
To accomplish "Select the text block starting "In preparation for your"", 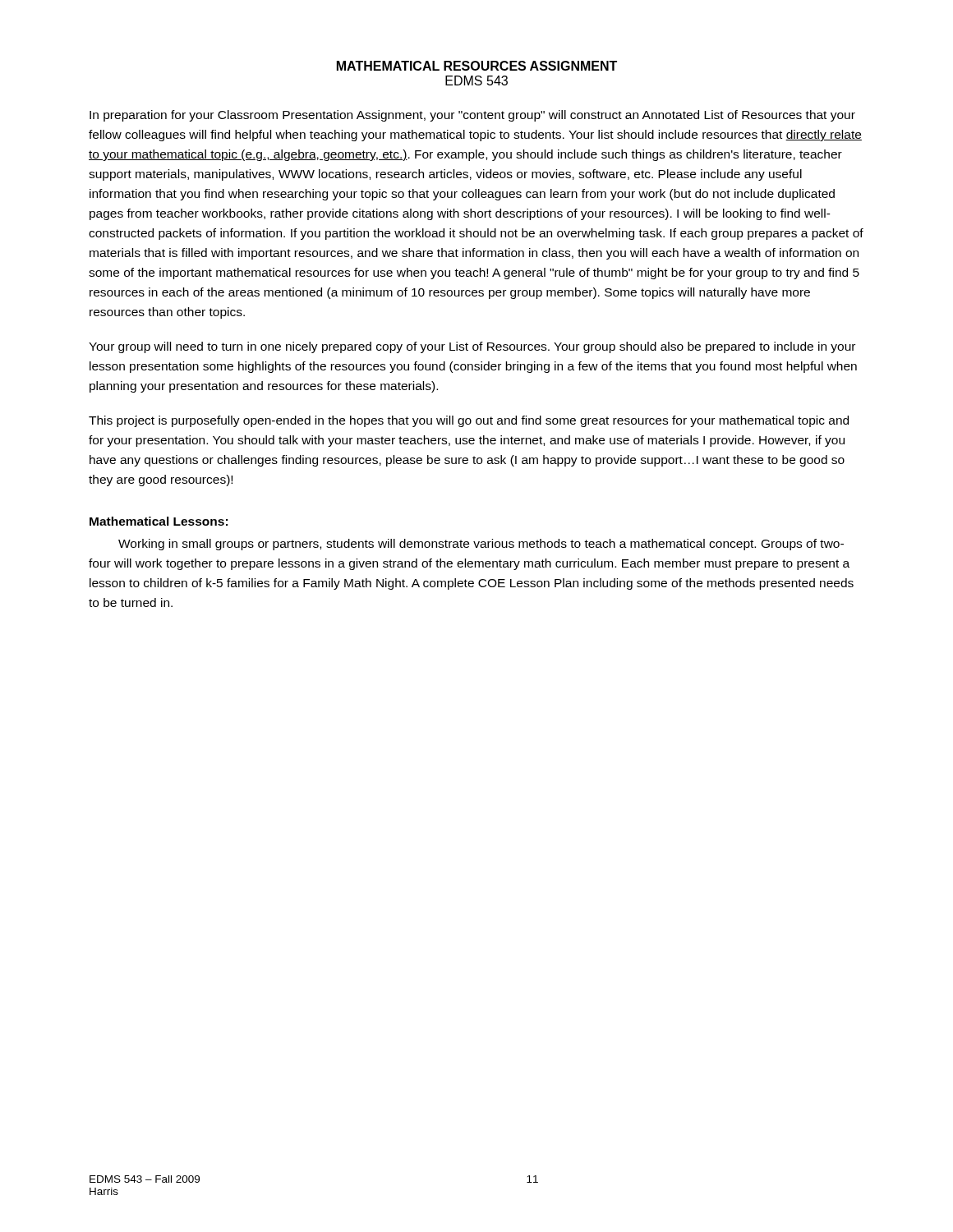I will tap(476, 213).
